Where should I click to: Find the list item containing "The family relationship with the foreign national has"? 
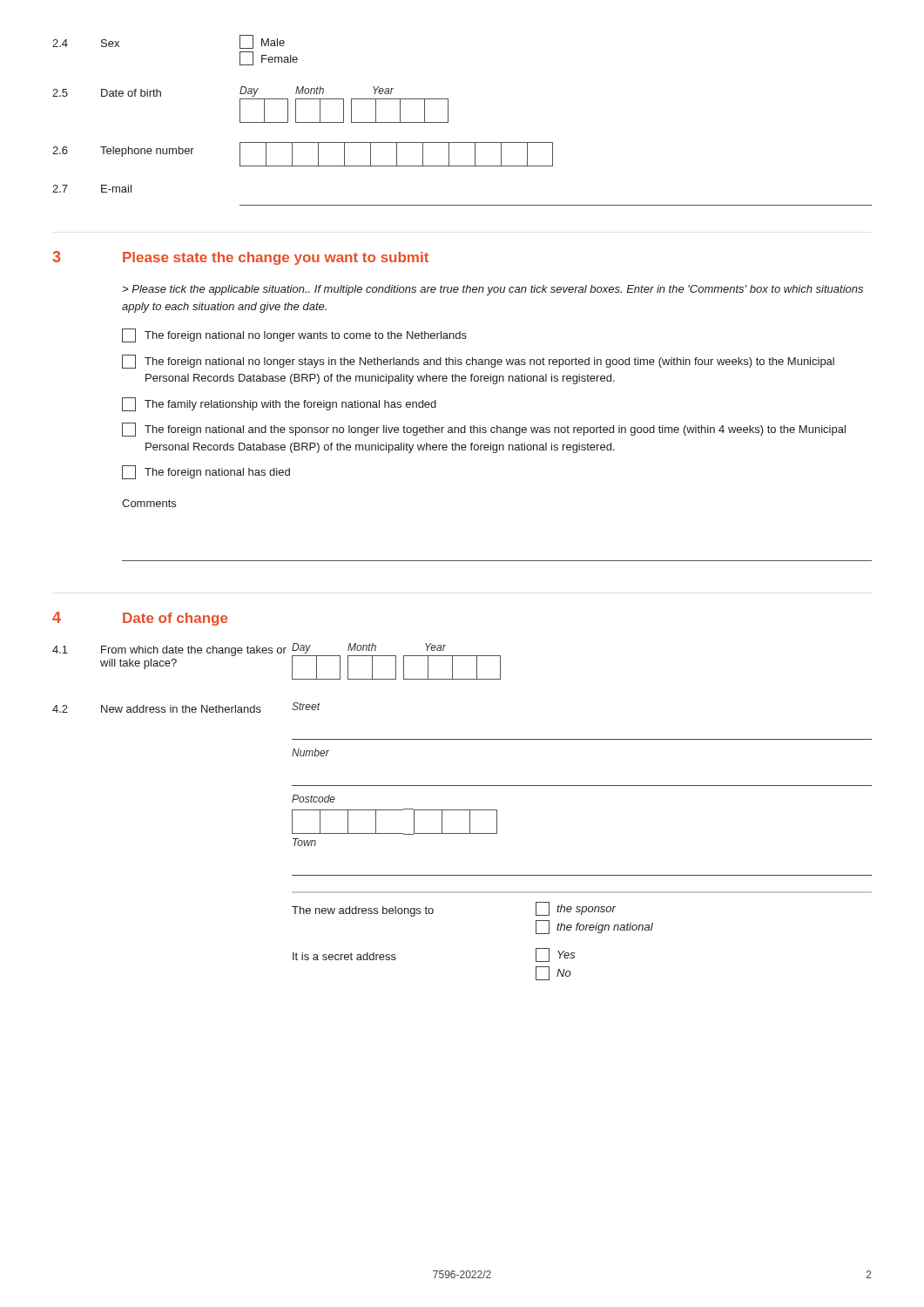pyautogui.click(x=279, y=404)
